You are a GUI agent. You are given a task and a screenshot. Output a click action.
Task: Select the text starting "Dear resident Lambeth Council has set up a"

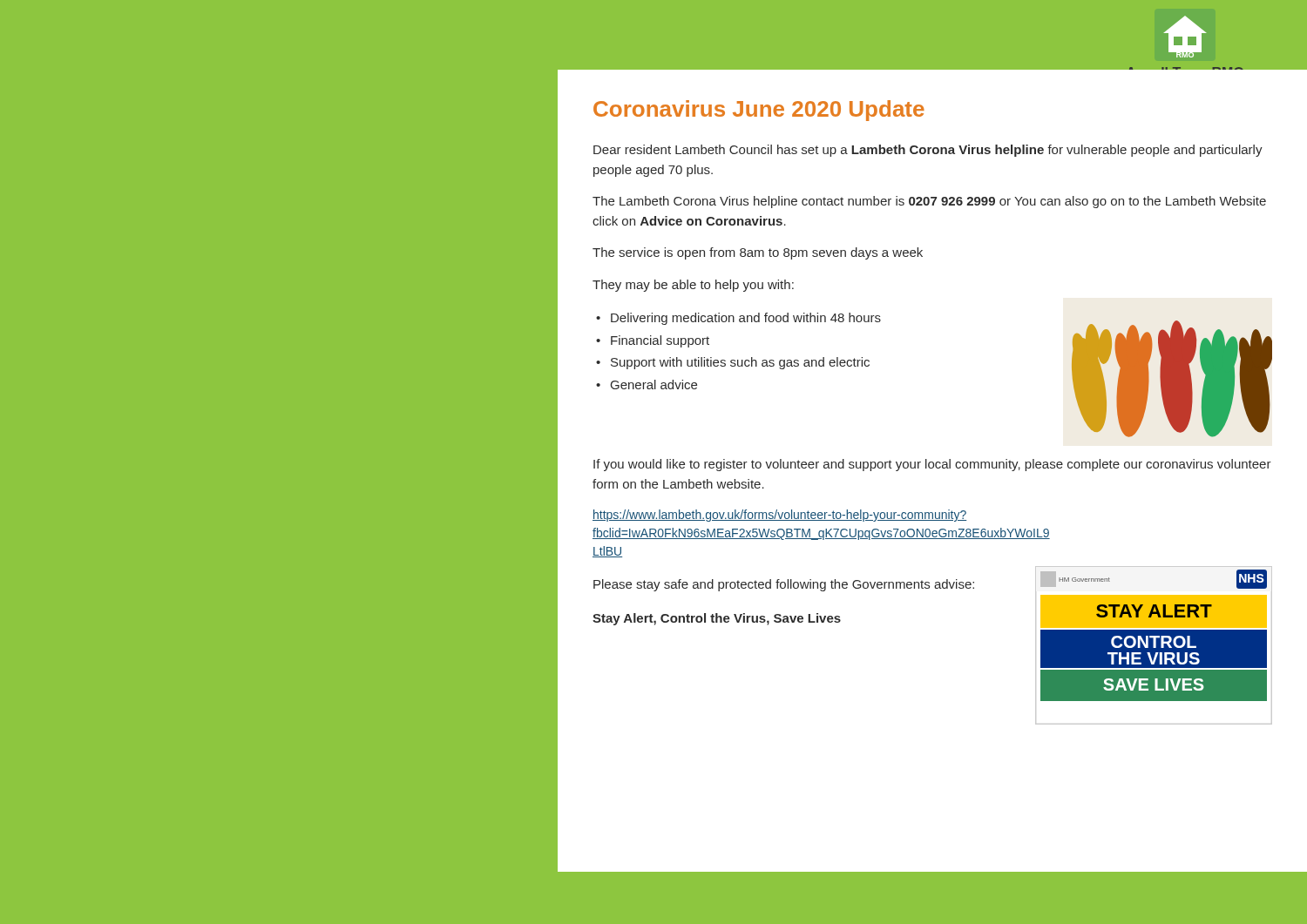927,159
